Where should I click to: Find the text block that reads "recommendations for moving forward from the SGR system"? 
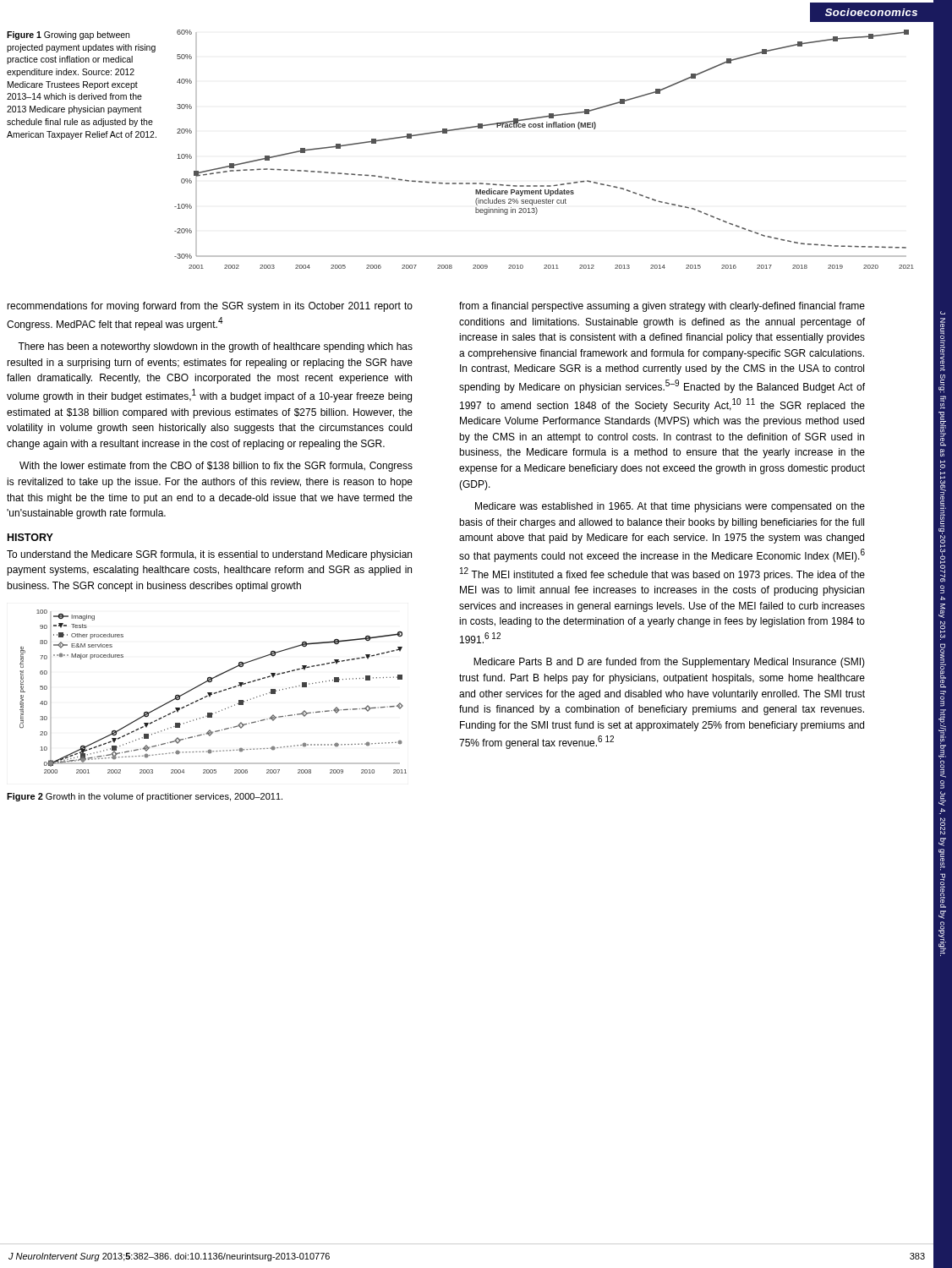tap(210, 315)
